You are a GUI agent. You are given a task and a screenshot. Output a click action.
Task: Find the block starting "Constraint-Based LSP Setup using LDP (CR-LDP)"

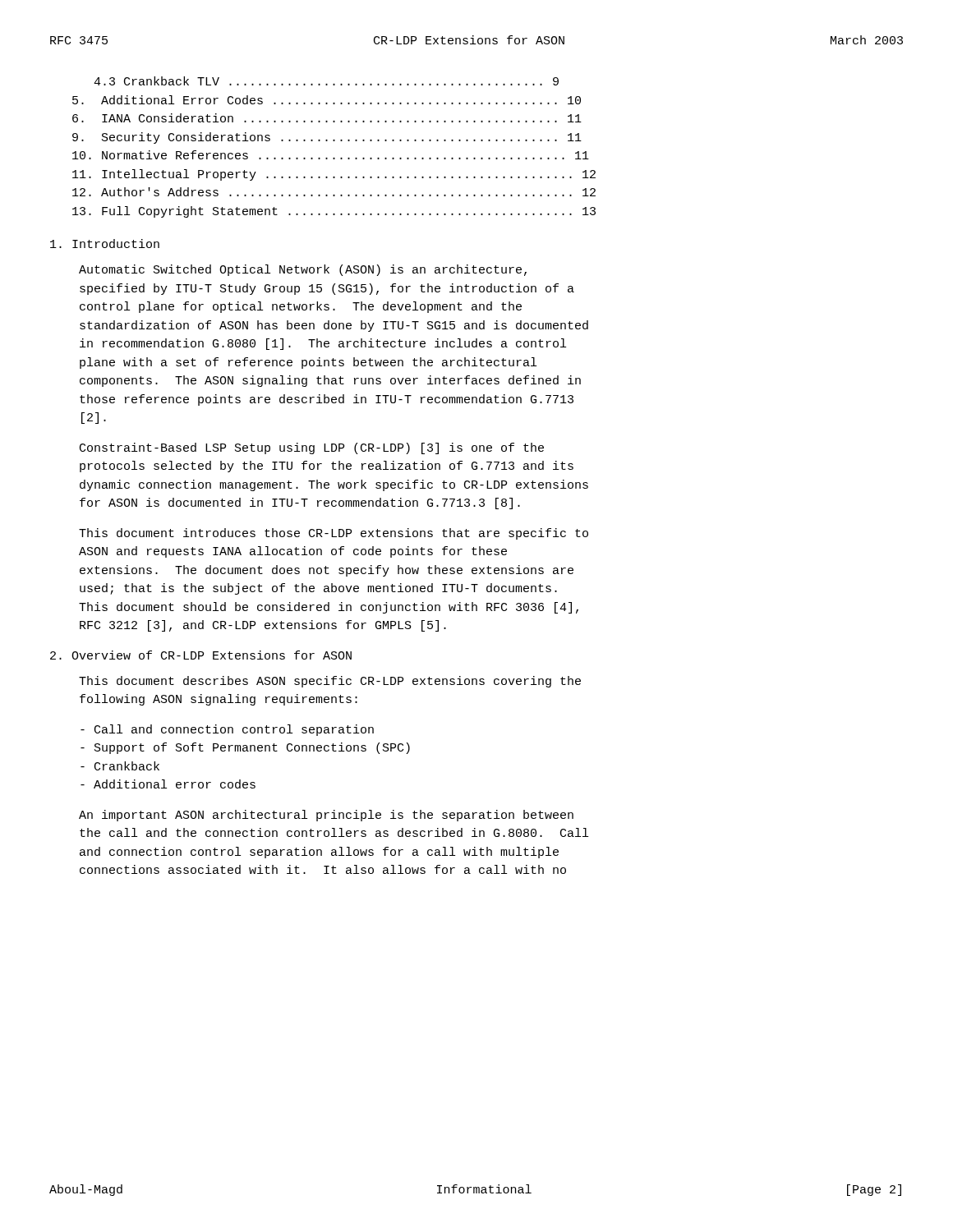tap(334, 476)
